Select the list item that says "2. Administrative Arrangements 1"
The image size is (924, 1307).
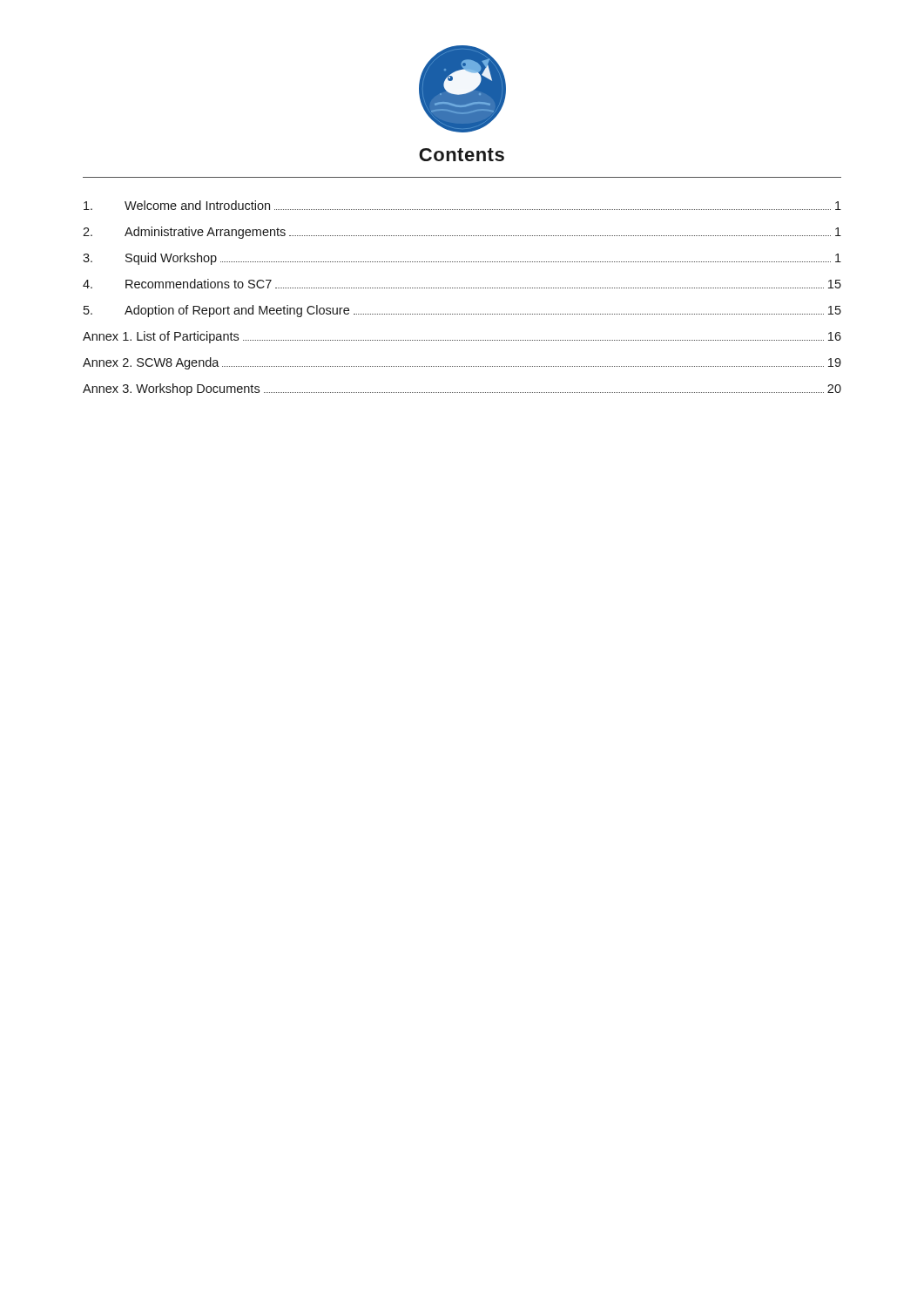tap(462, 232)
